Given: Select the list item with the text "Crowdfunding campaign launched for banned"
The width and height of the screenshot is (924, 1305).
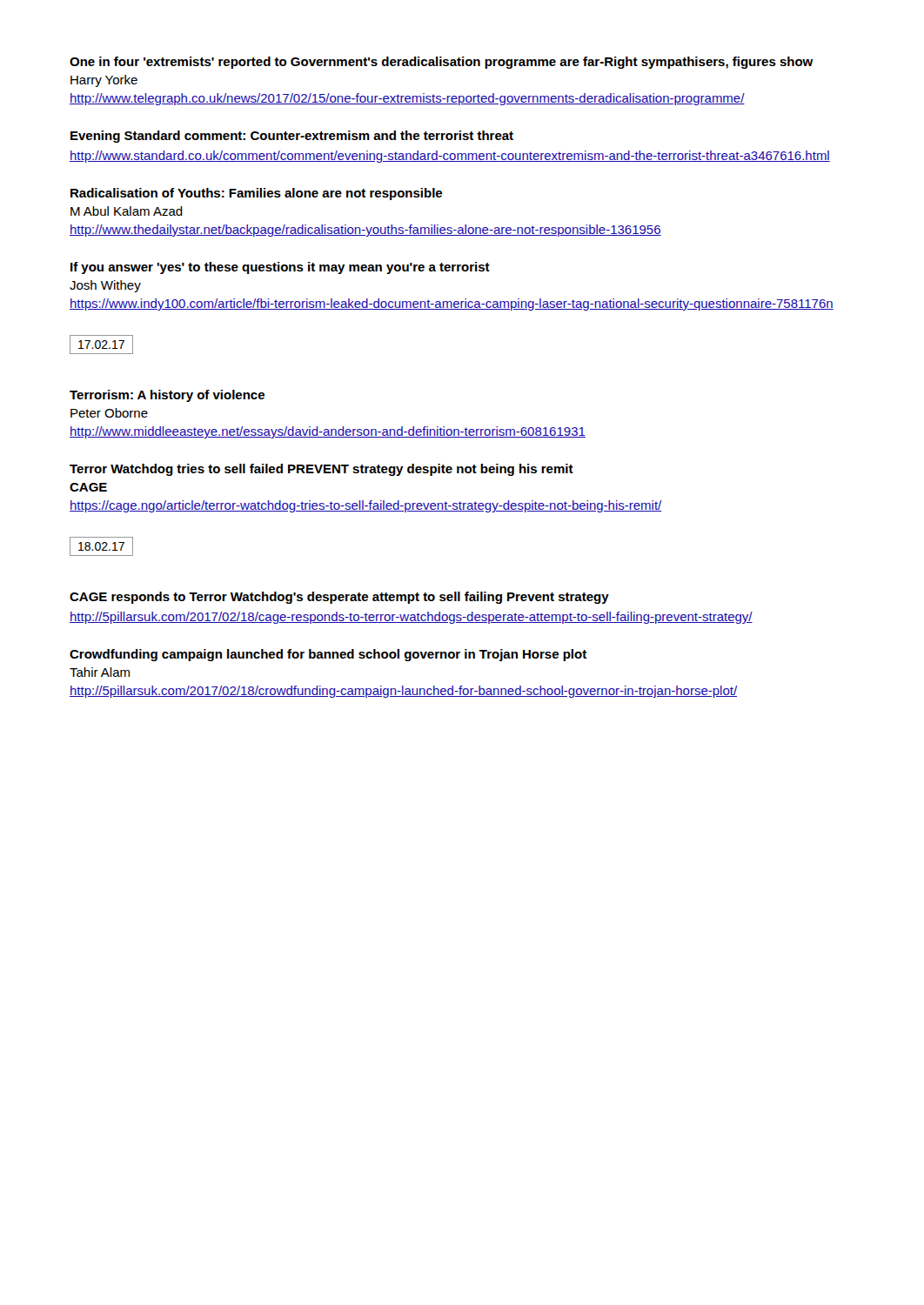Looking at the screenshot, I should [328, 655].
